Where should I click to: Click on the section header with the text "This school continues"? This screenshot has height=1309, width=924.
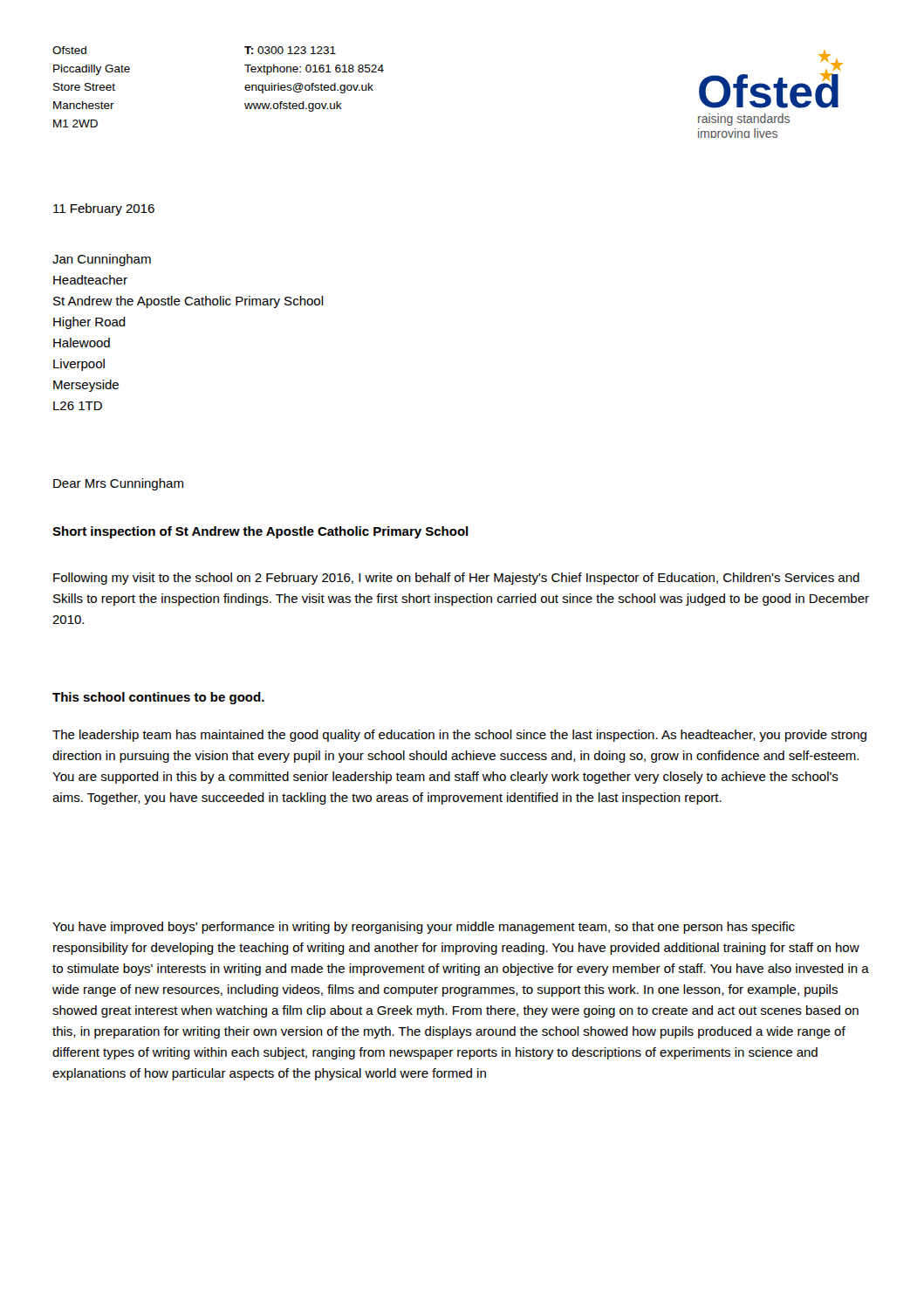[159, 697]
